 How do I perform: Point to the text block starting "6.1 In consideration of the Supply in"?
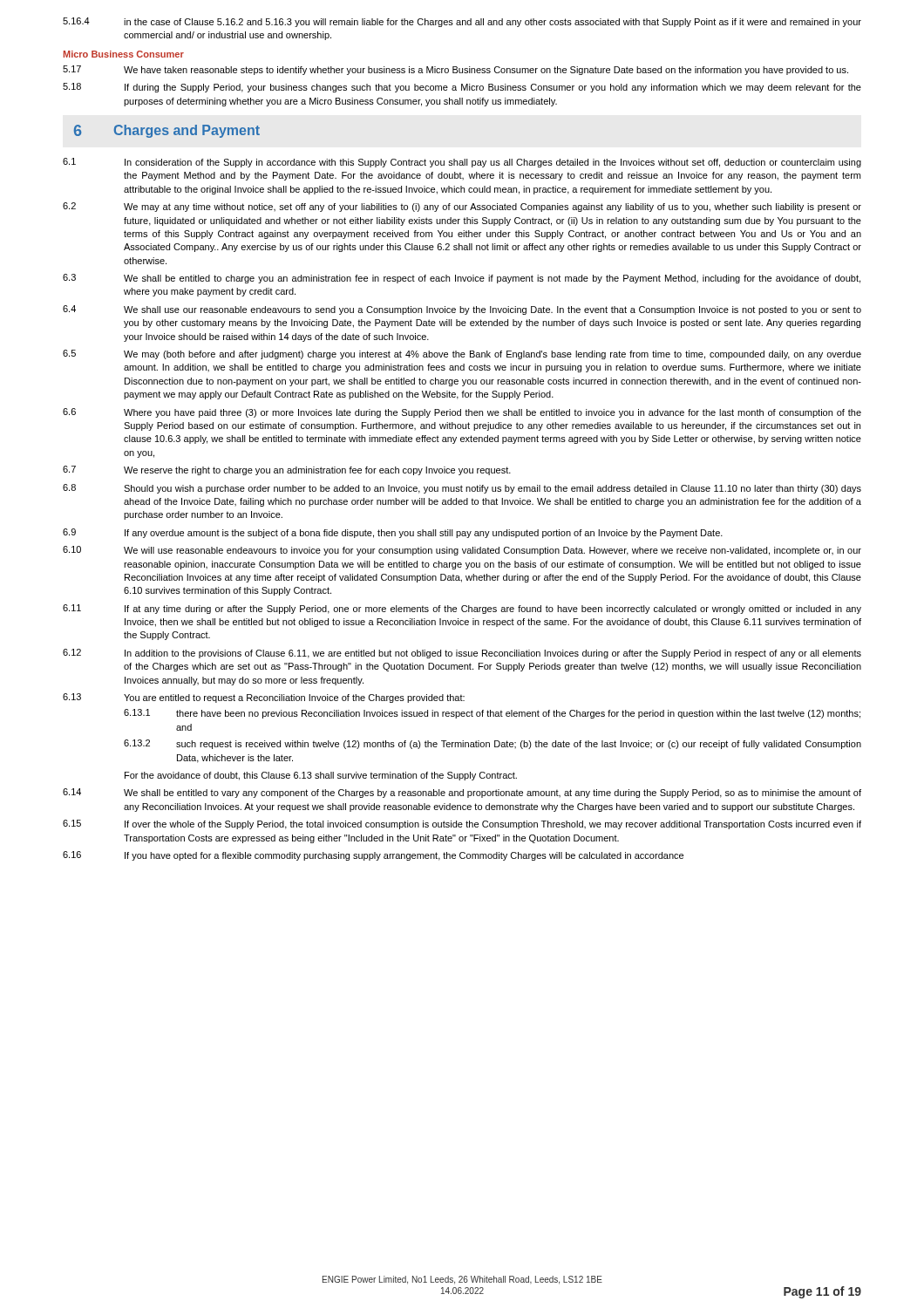(x=462, y=176)
